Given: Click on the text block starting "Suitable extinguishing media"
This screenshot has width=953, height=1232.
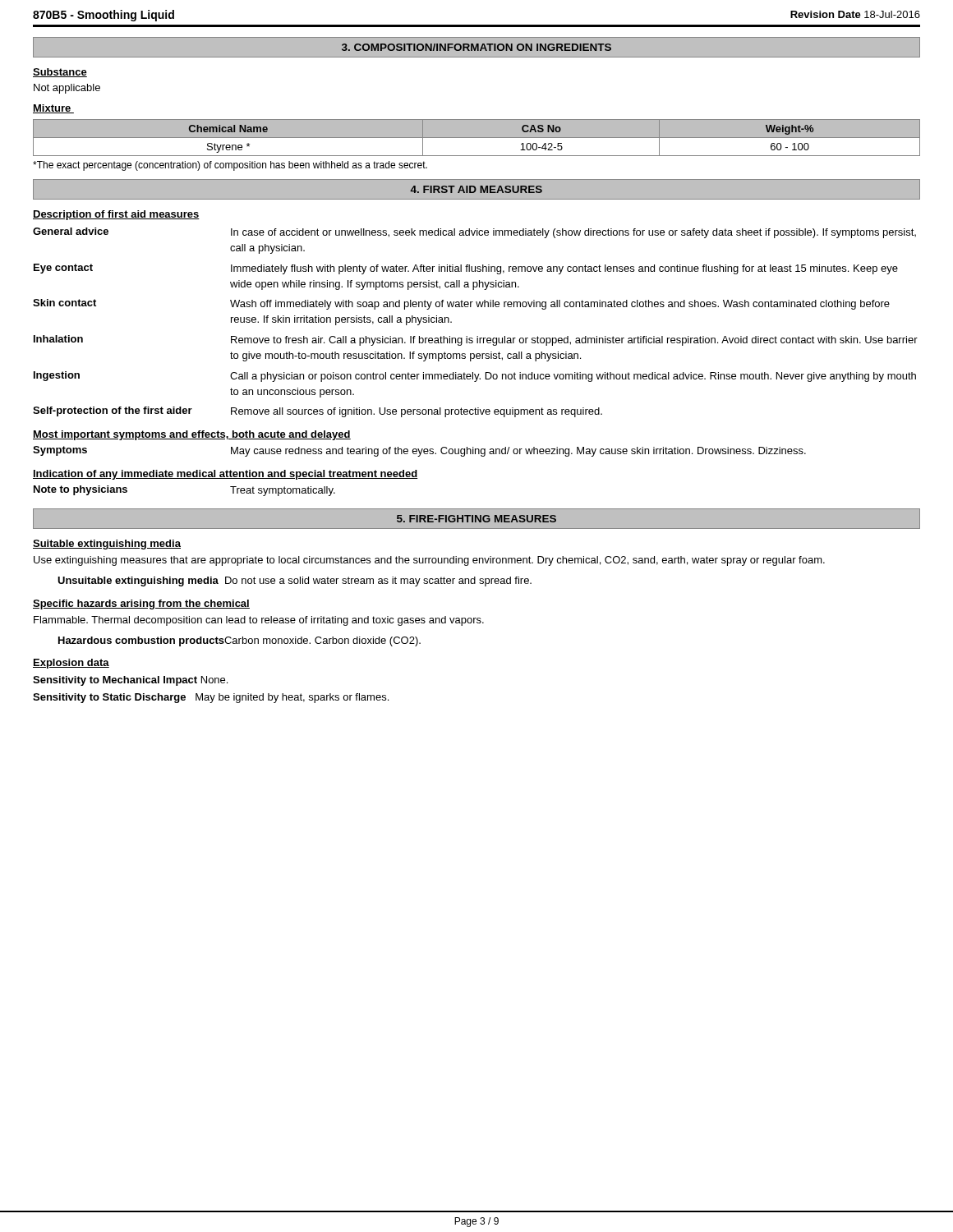Looking at the screenshot, I should [107, 543].
